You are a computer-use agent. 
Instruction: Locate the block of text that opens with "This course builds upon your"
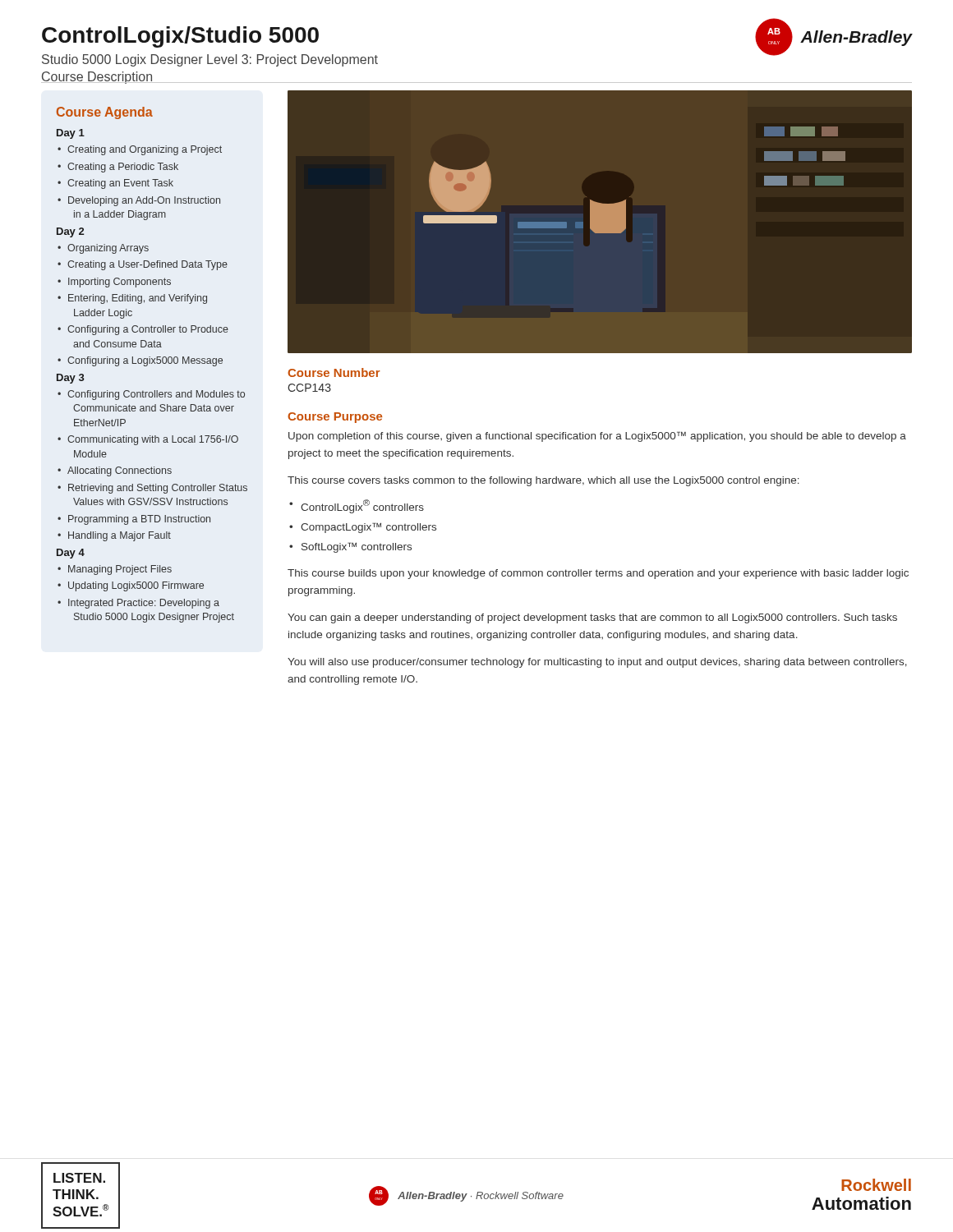(x=600, y=582)
